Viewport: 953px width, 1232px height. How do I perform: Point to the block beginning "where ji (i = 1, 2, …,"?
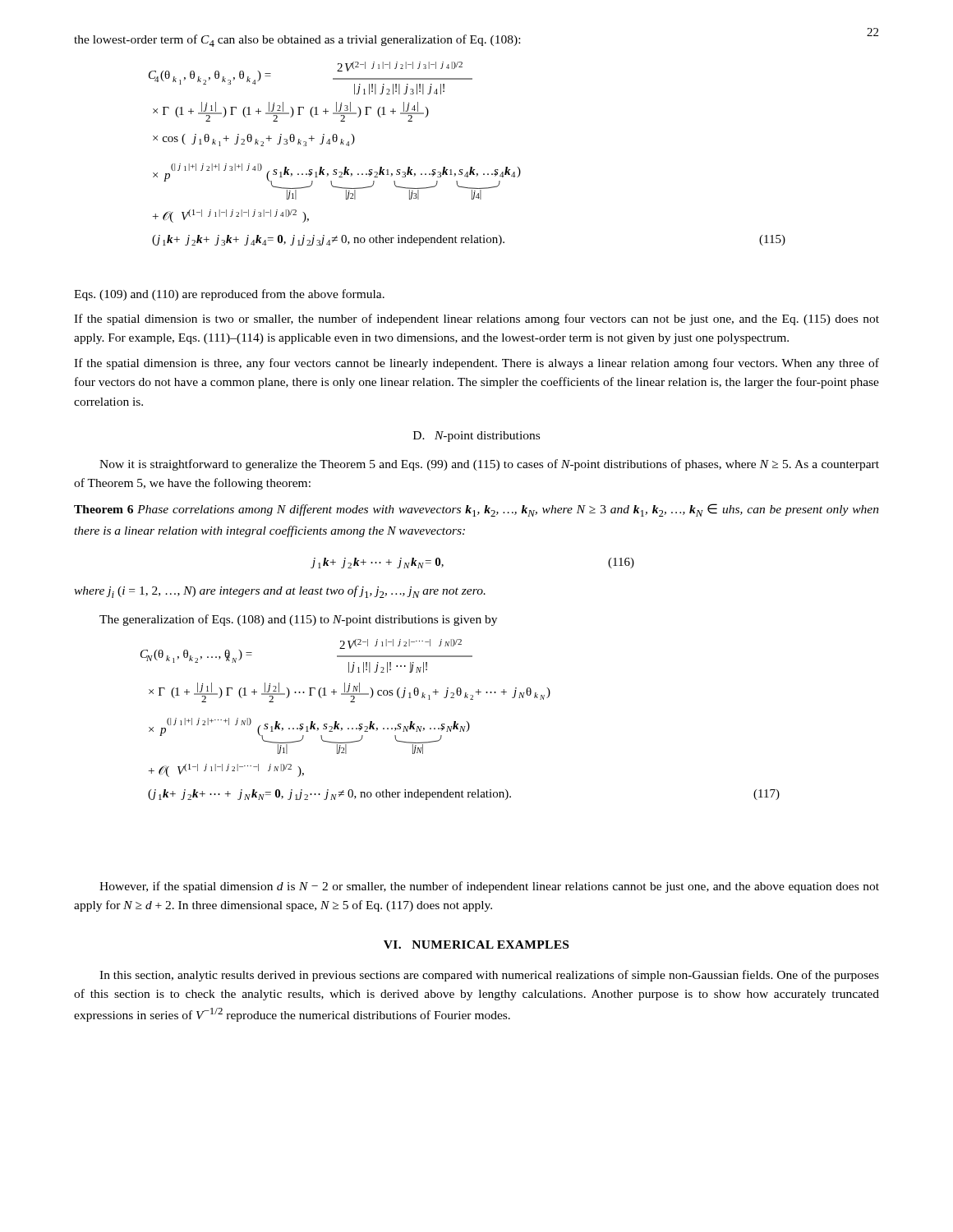point(280,592)
